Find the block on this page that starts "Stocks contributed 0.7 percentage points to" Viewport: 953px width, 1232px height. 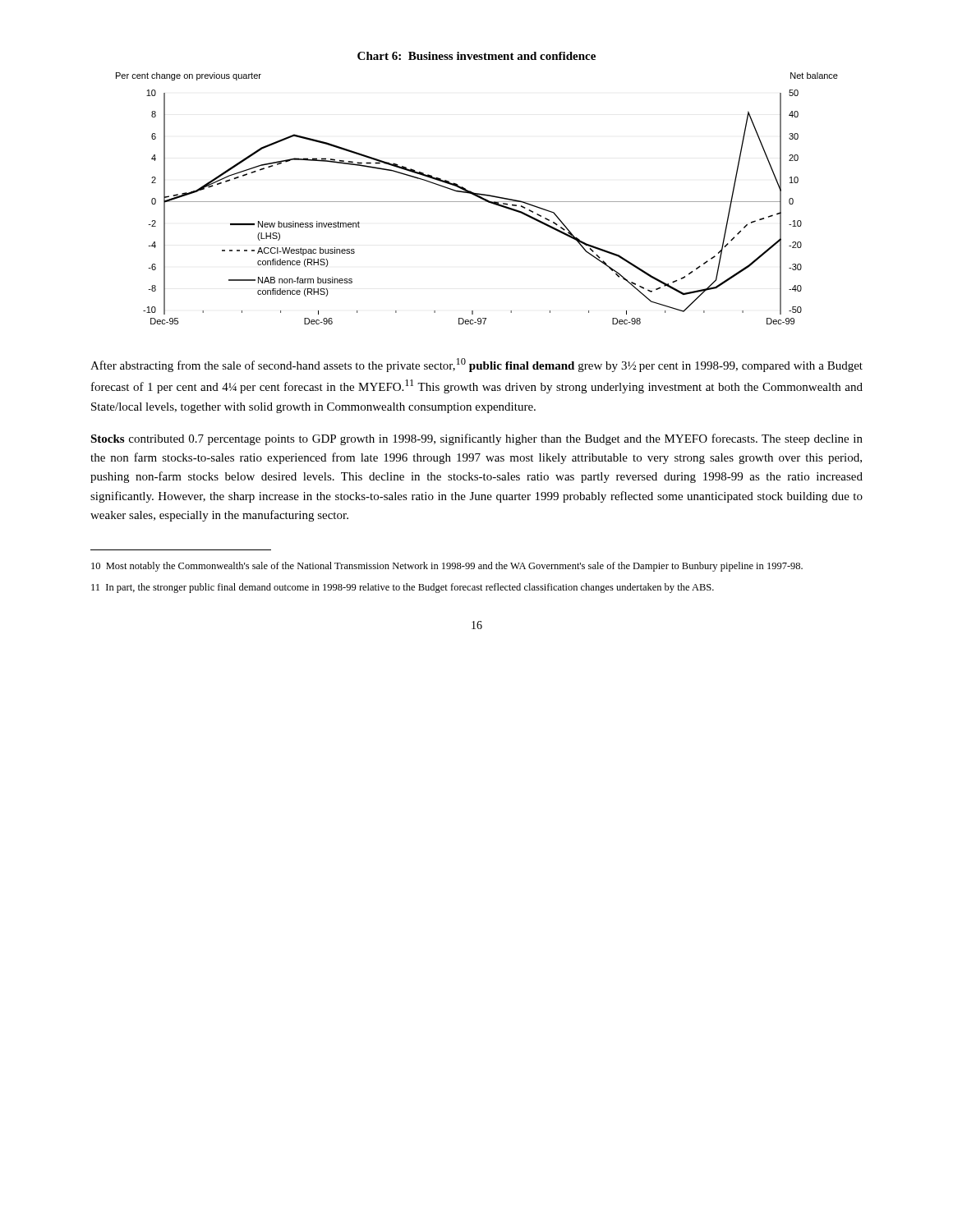476,477
